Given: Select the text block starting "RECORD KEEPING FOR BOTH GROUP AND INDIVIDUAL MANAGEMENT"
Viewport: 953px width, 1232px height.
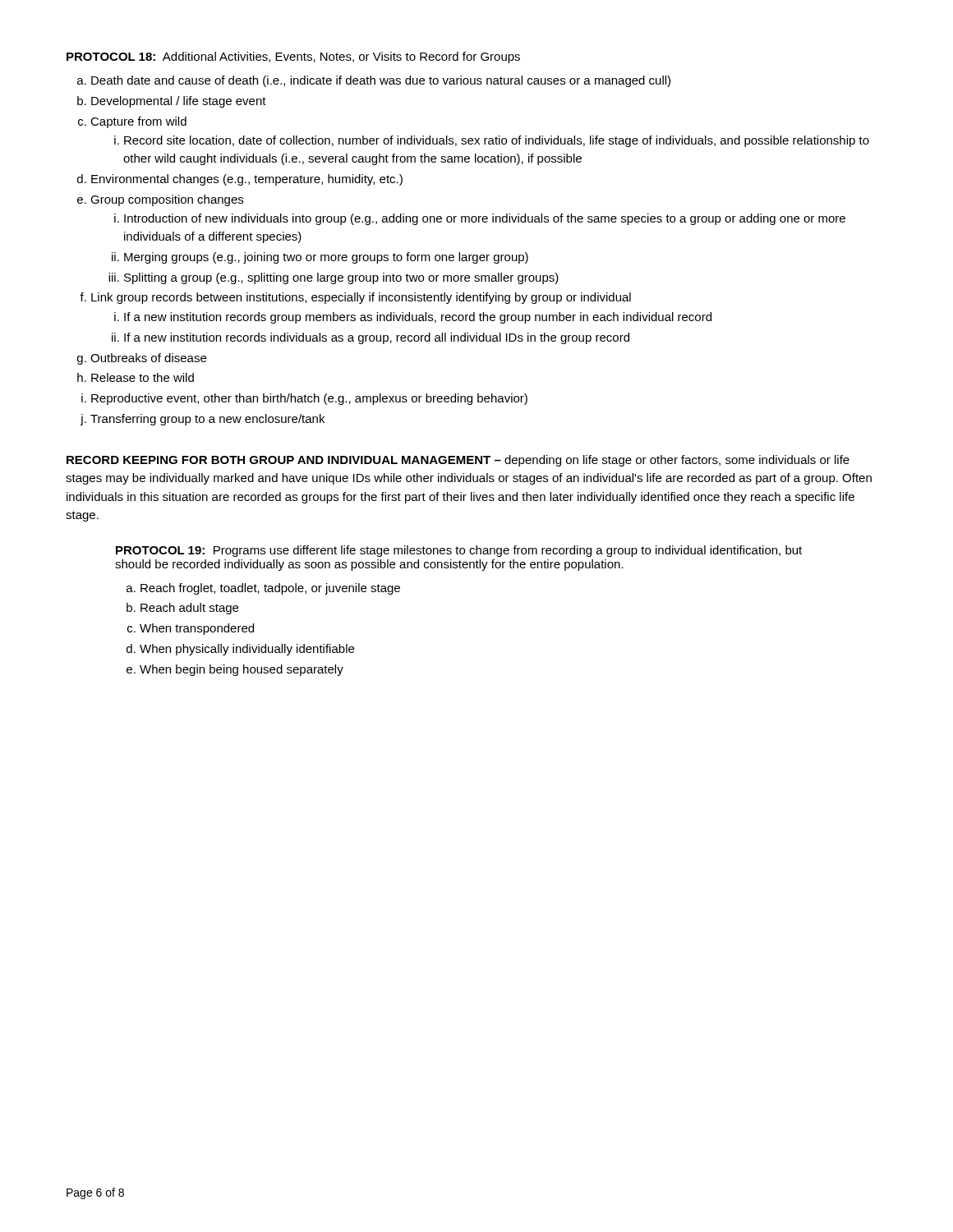Looking at the screenshot, I should 469,487.
